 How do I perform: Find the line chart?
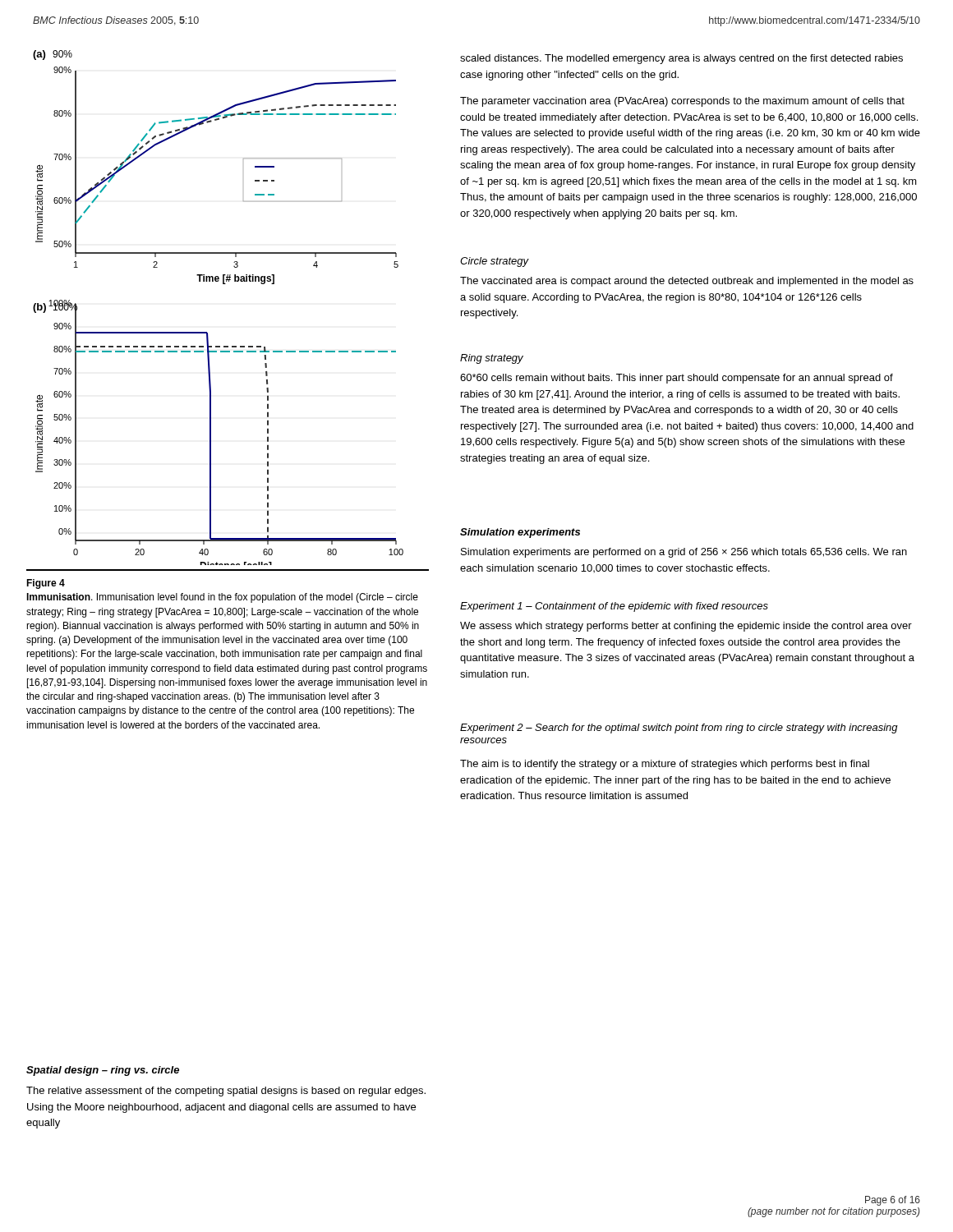click(228, 304)
